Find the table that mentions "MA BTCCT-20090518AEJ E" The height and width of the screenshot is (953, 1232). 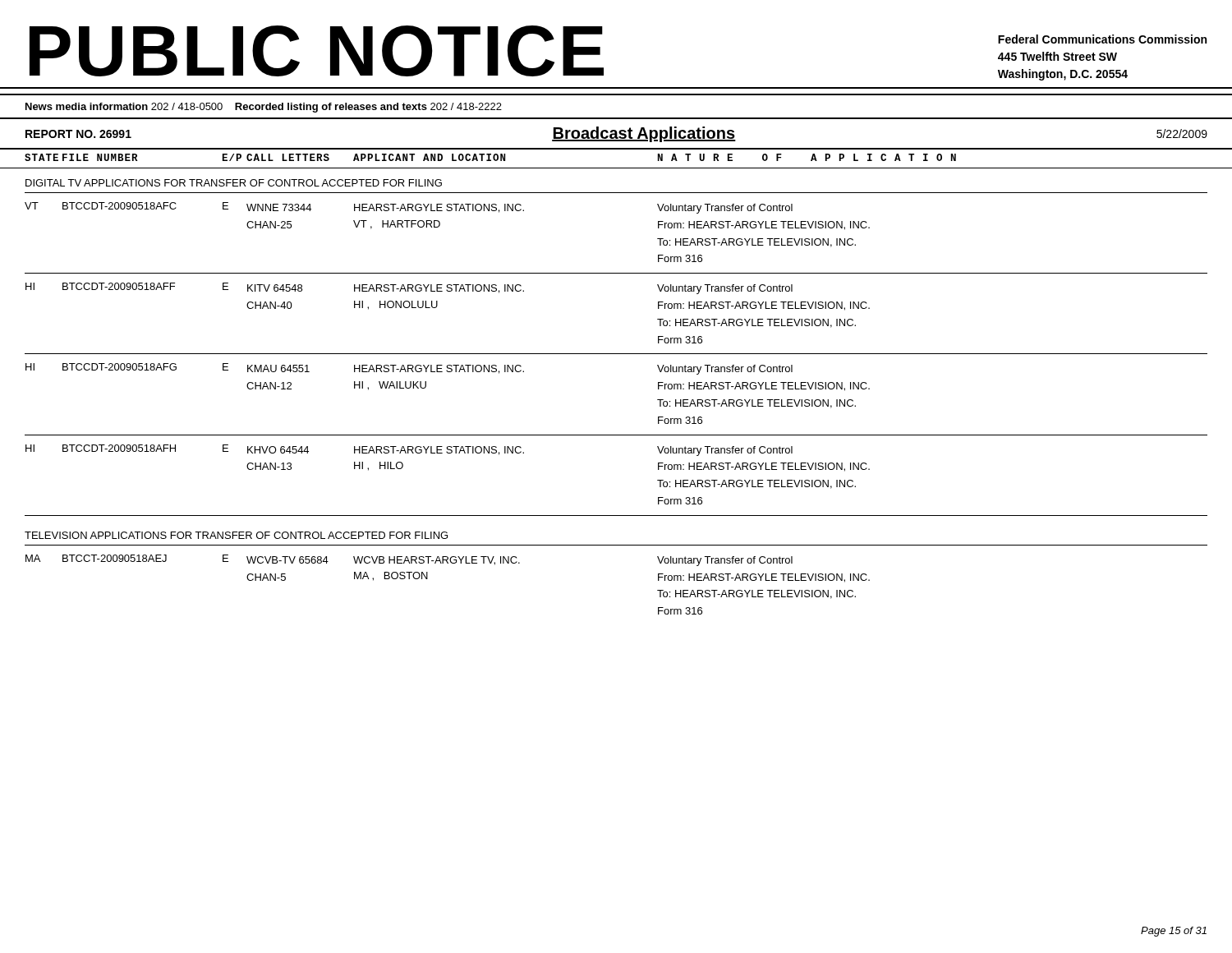point(616,585)
